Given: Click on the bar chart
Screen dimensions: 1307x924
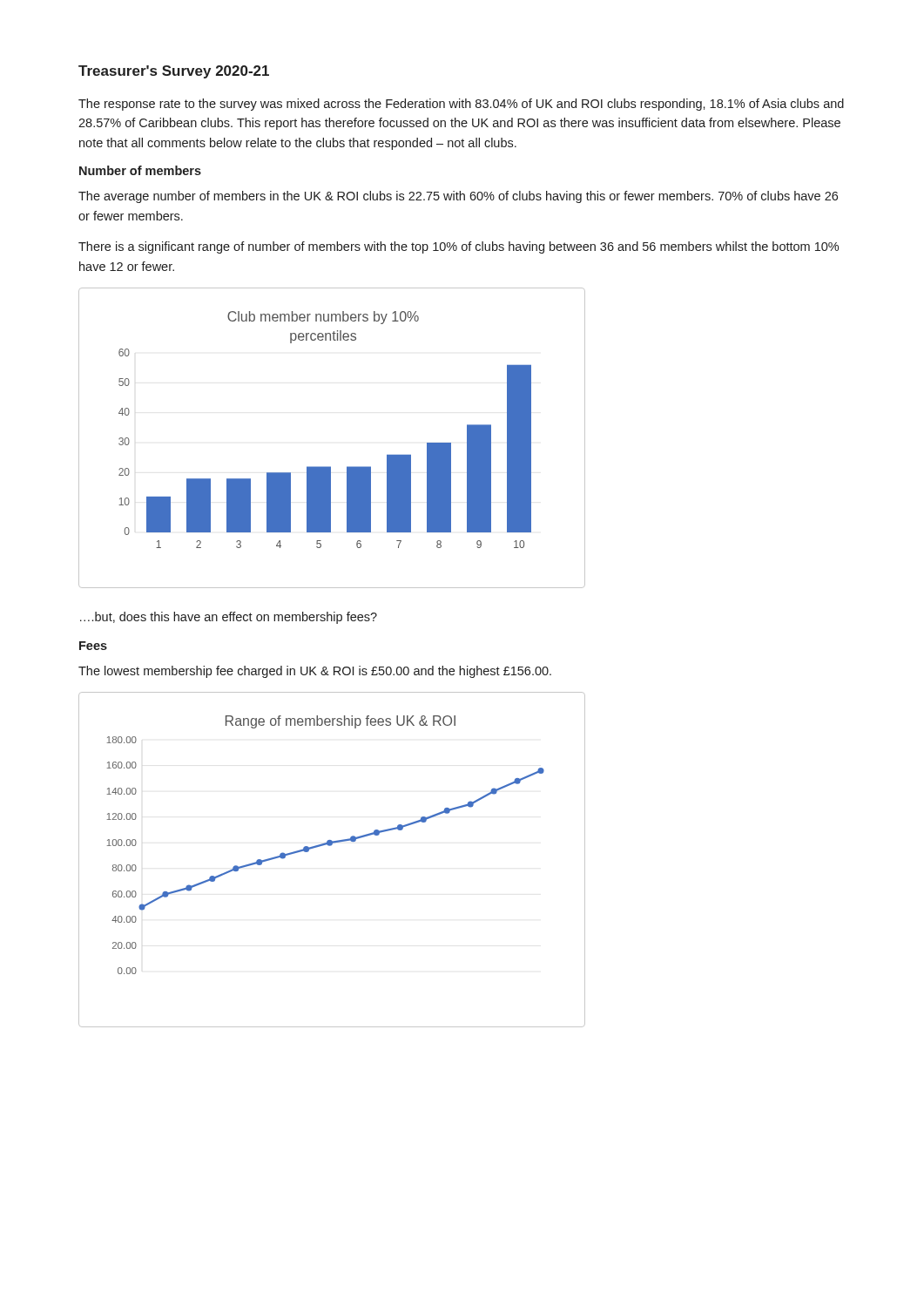Looking at the screenshot, I should [462, 438].
